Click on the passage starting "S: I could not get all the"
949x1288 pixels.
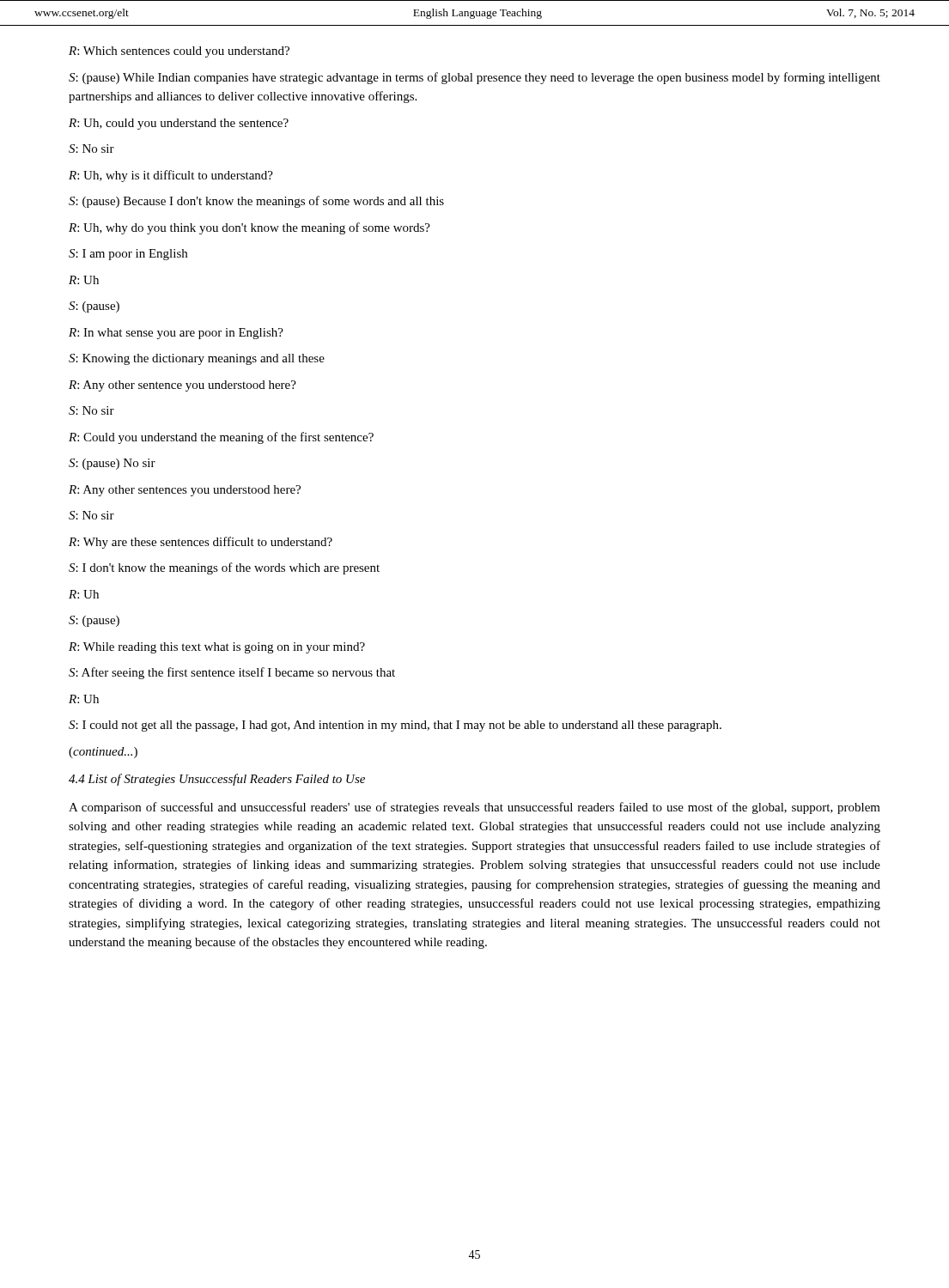coord(395,725)
